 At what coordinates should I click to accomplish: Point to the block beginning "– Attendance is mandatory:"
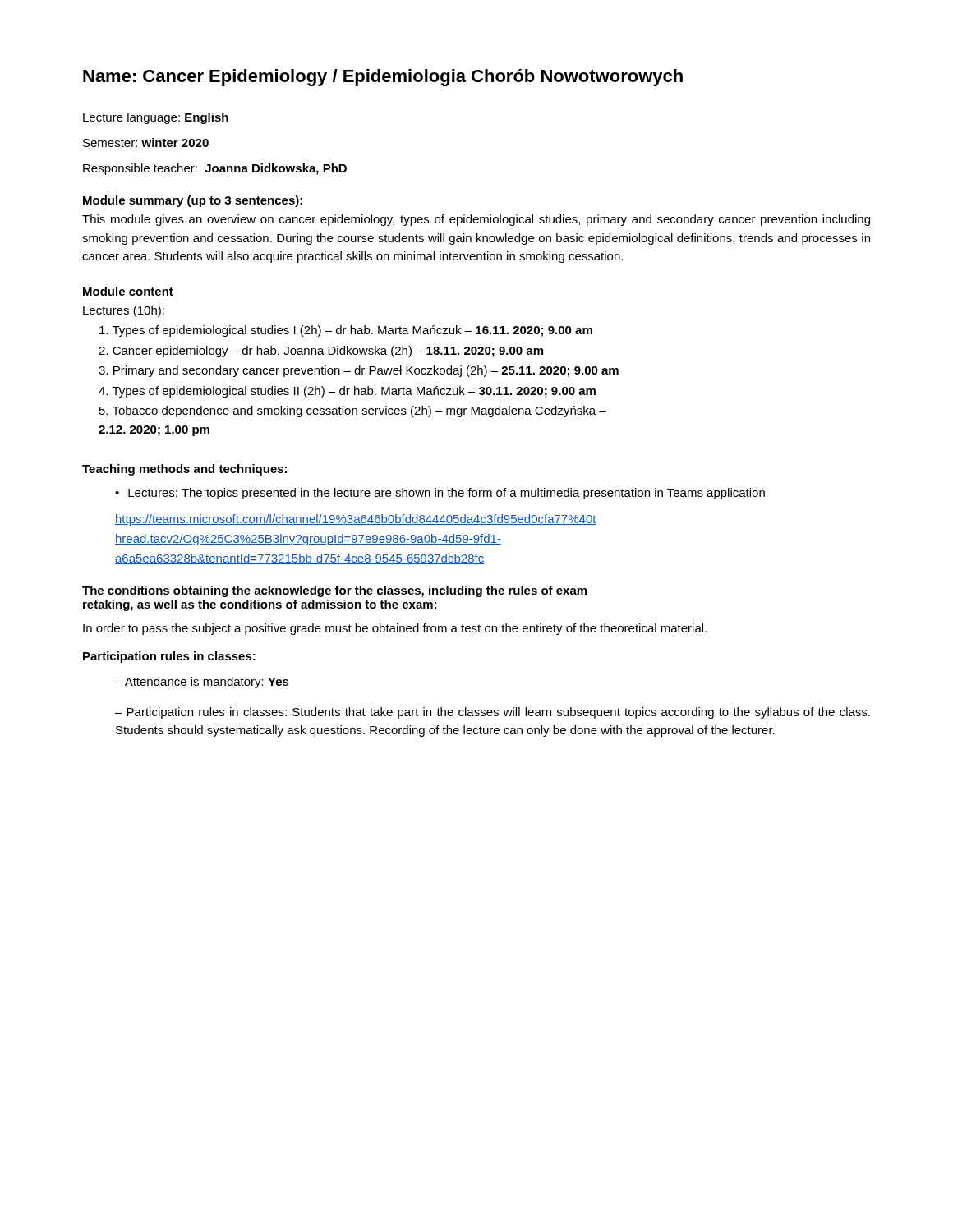tap(202, 681)
